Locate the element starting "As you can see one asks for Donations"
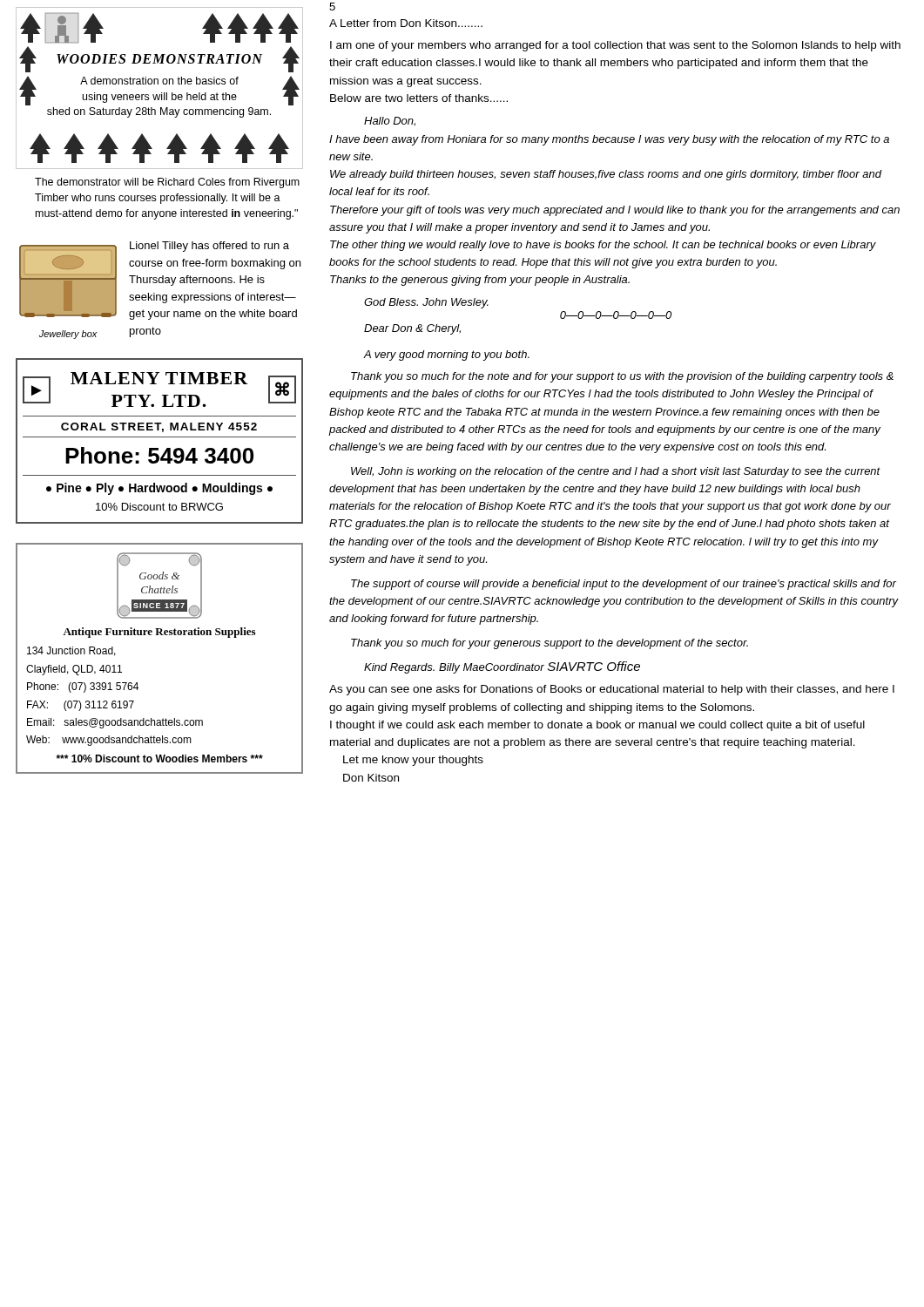Viewport: 924px width, 1307px height. pyautogui.click(x=612, y=733)
